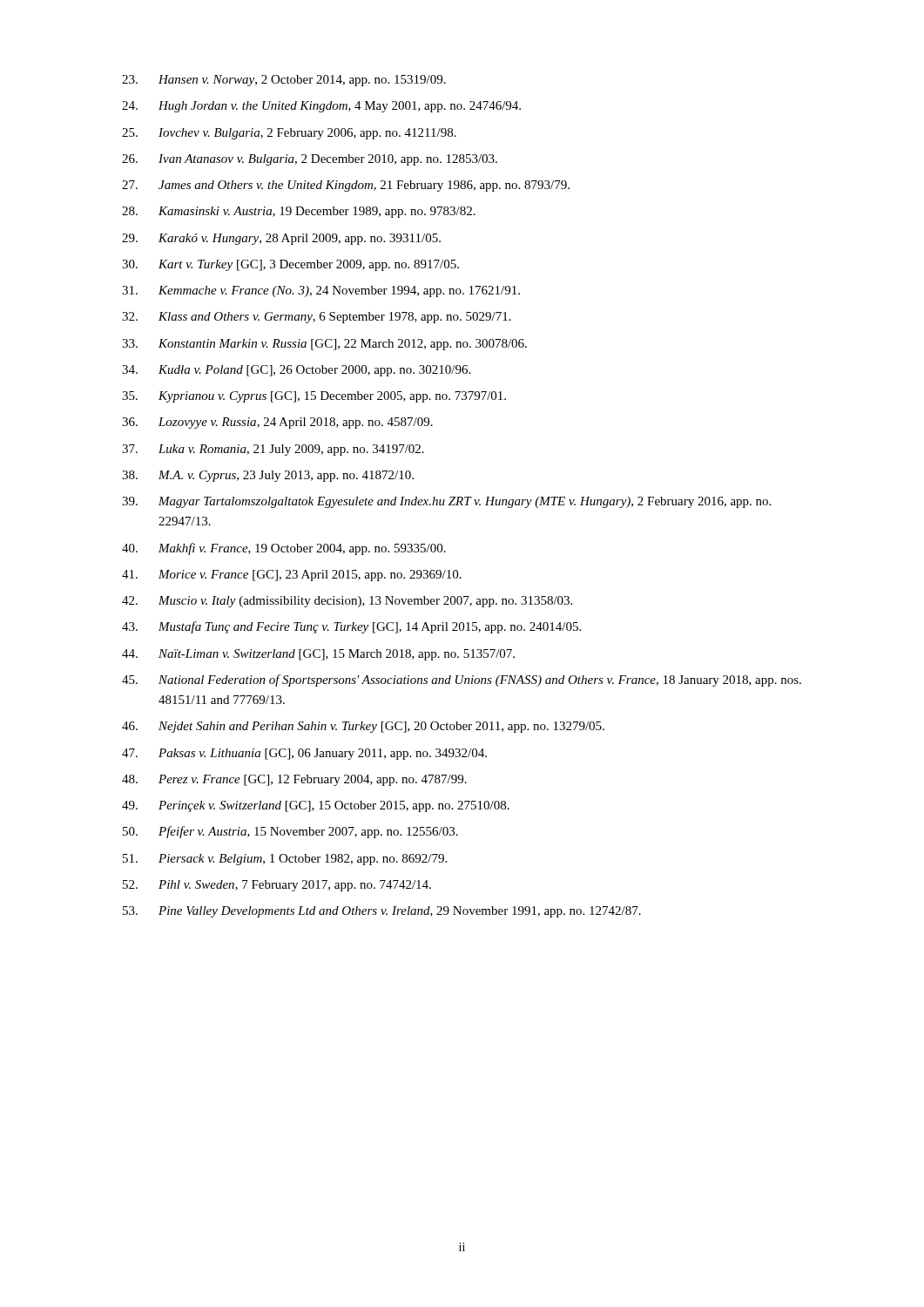Point to the text starting "46. Nejdet Sahin"
The height and width of the screenshot is (1307, 924).
pyautogui.click(x=462, y=727)
